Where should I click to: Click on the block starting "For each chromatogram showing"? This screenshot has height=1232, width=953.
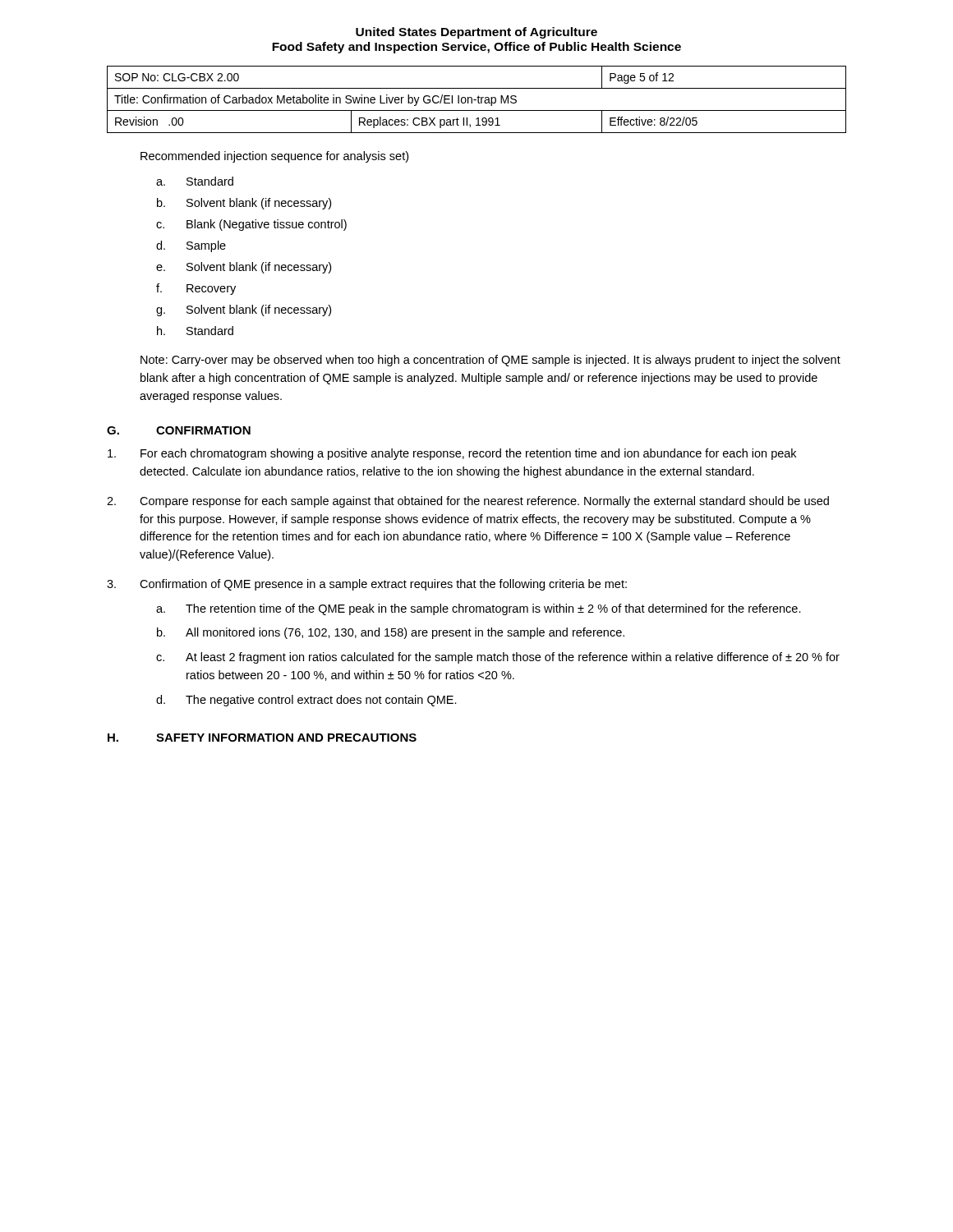[x=476, y=463]
